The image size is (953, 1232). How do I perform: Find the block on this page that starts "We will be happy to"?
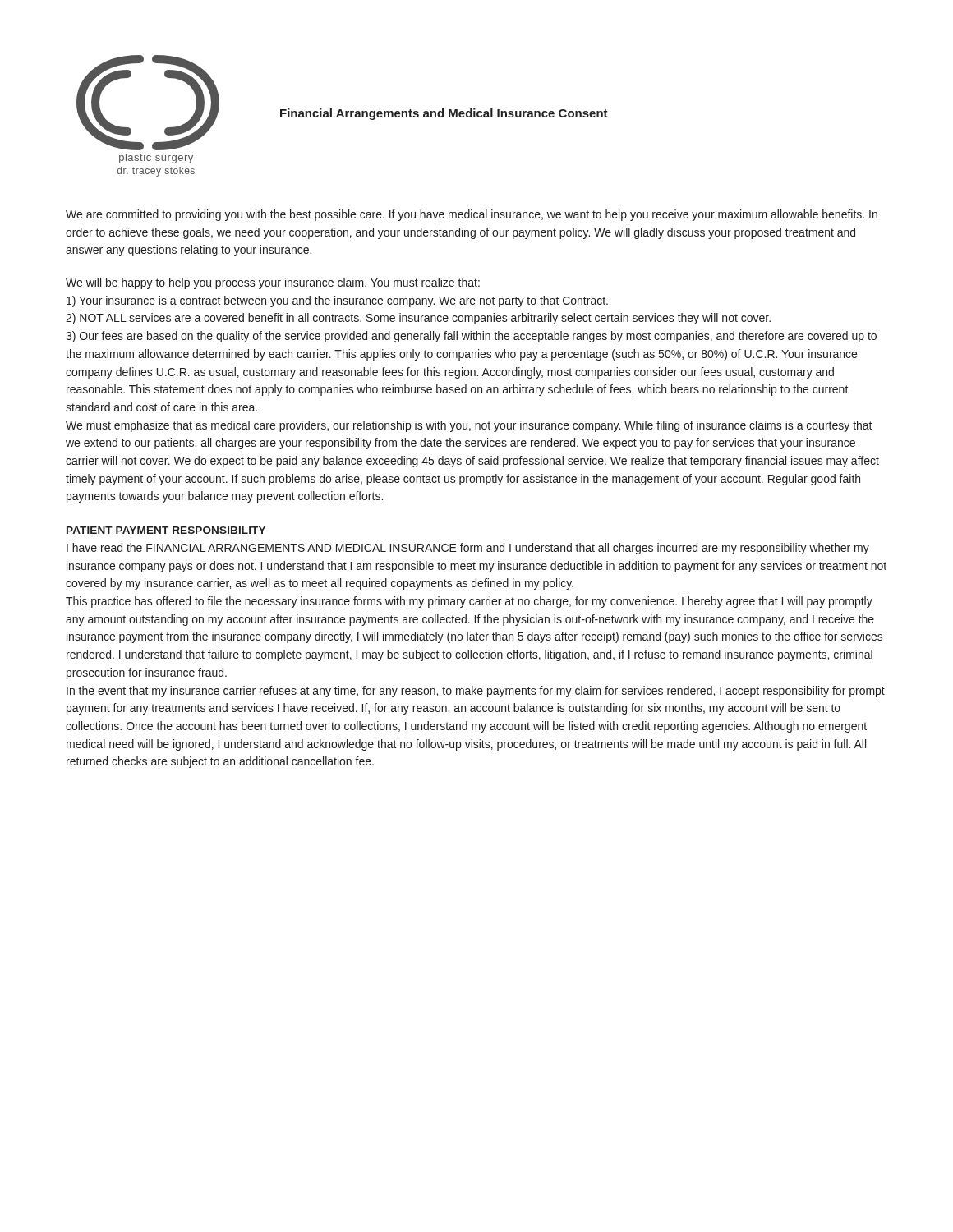[472, 389]
